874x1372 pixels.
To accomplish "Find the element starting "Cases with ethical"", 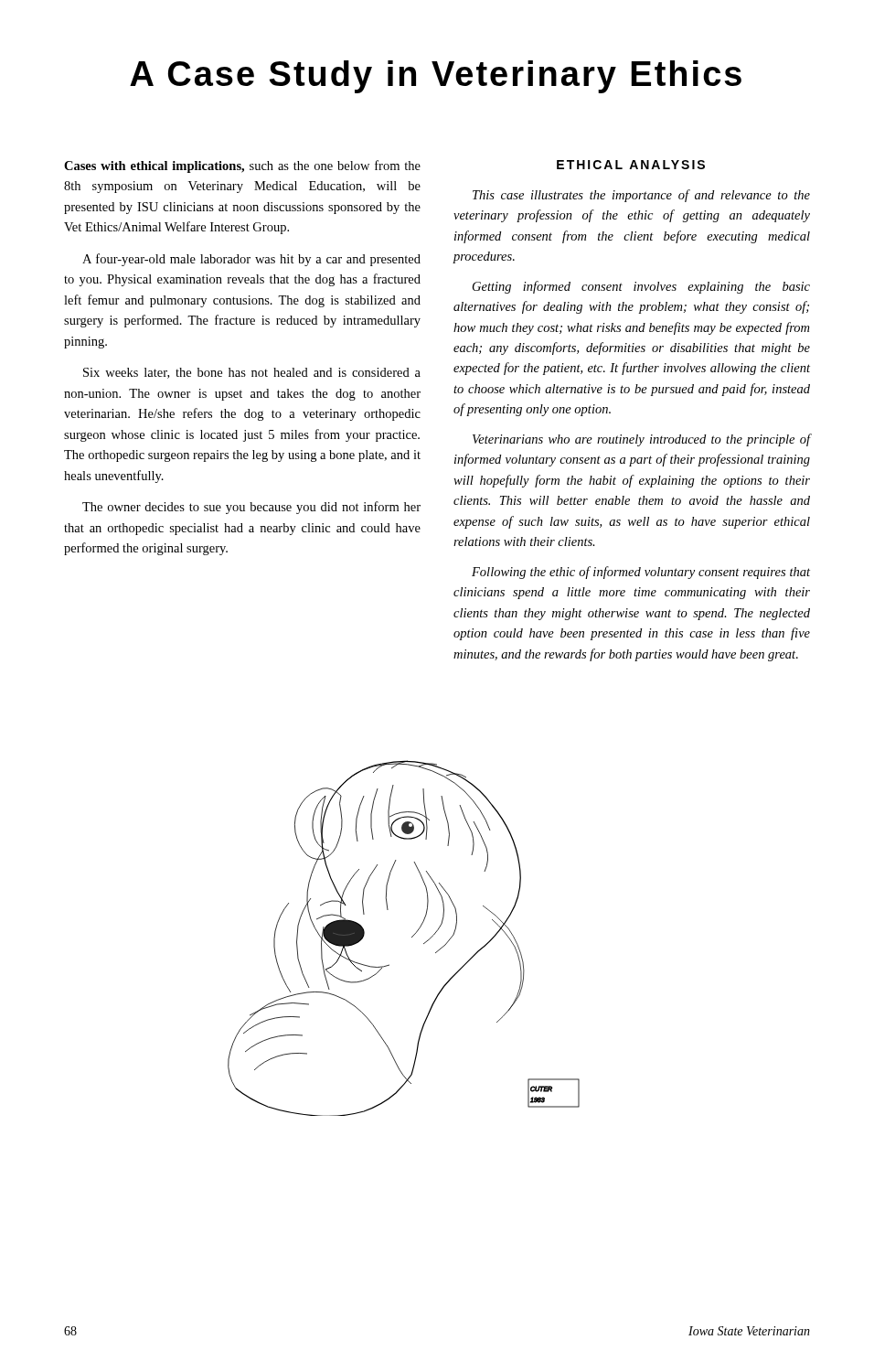I will click(x=242, y=166).
